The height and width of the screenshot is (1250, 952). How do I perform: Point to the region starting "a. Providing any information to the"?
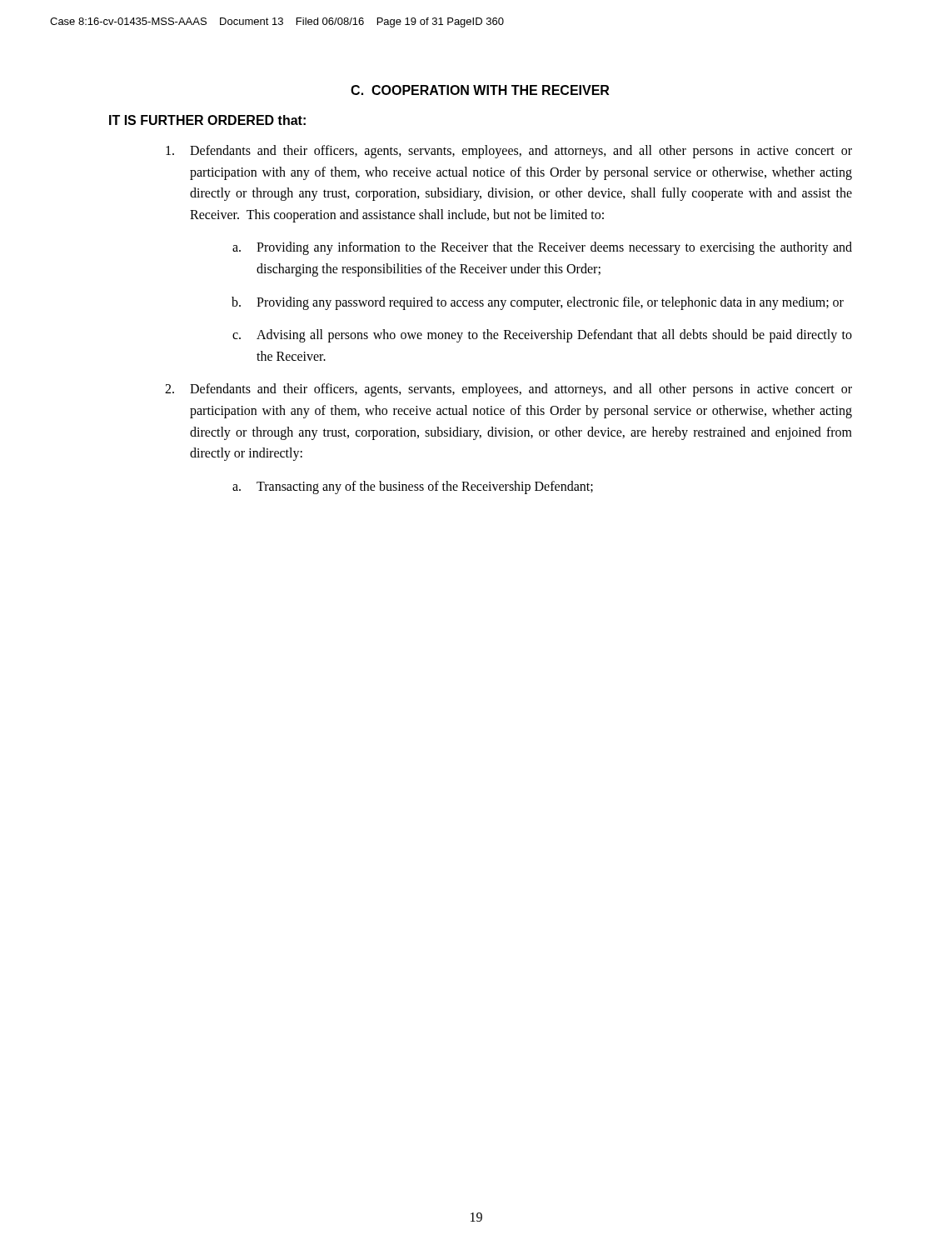(513, 258)
